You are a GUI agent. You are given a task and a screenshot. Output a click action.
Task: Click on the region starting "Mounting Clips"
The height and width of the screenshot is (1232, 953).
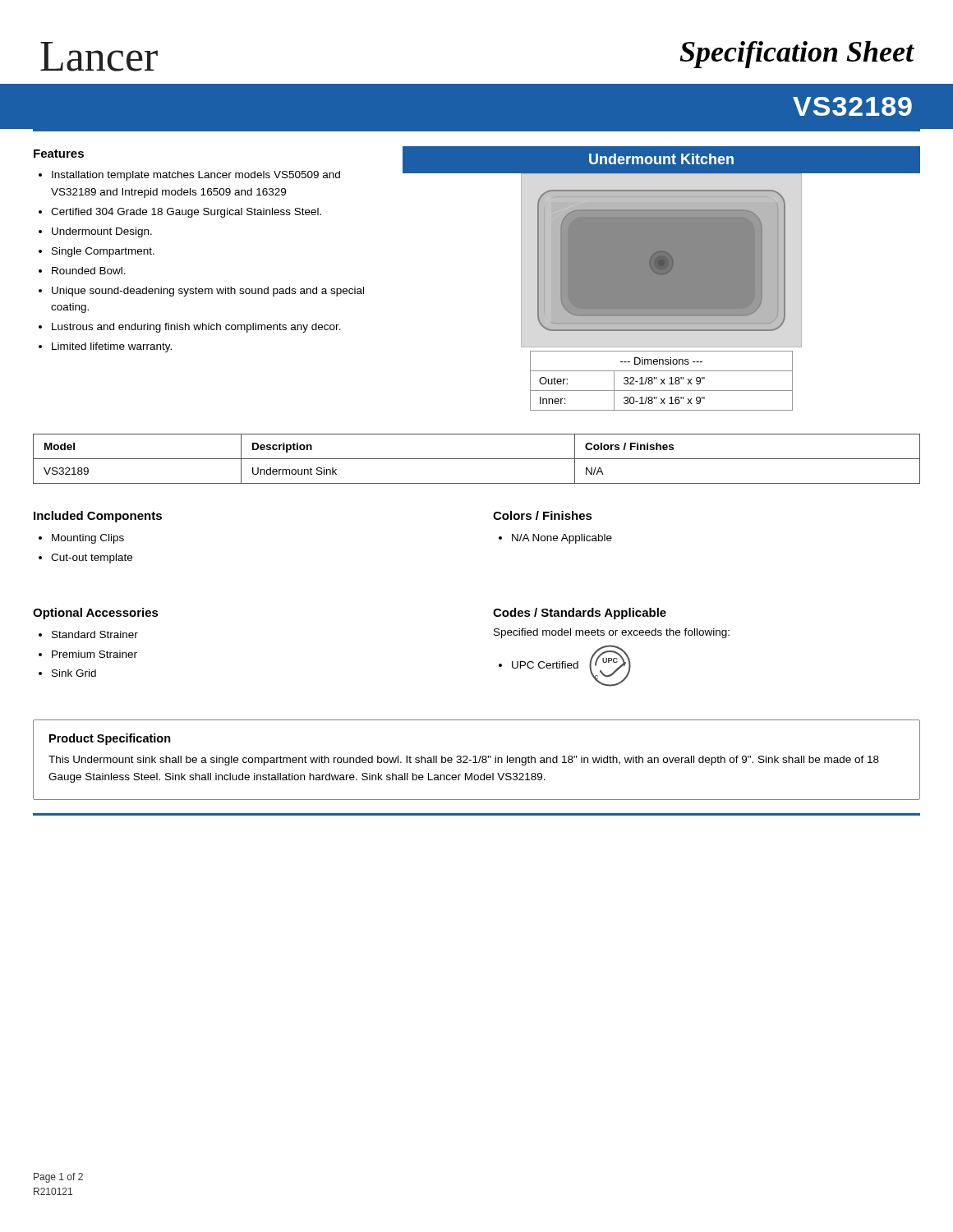pyautogui.click(x=88, y=538)
